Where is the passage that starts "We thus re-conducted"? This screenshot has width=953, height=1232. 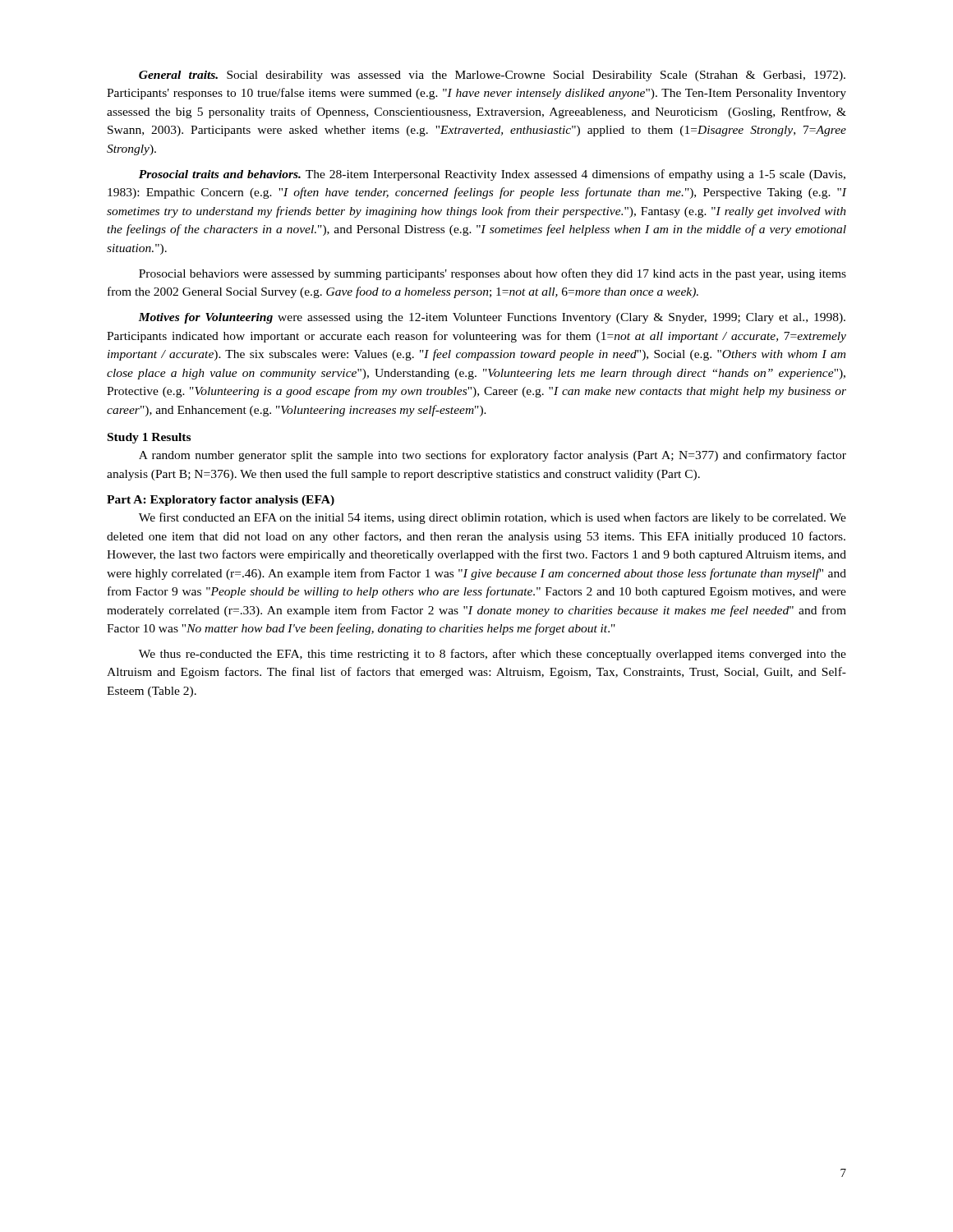tap(476, 672)
